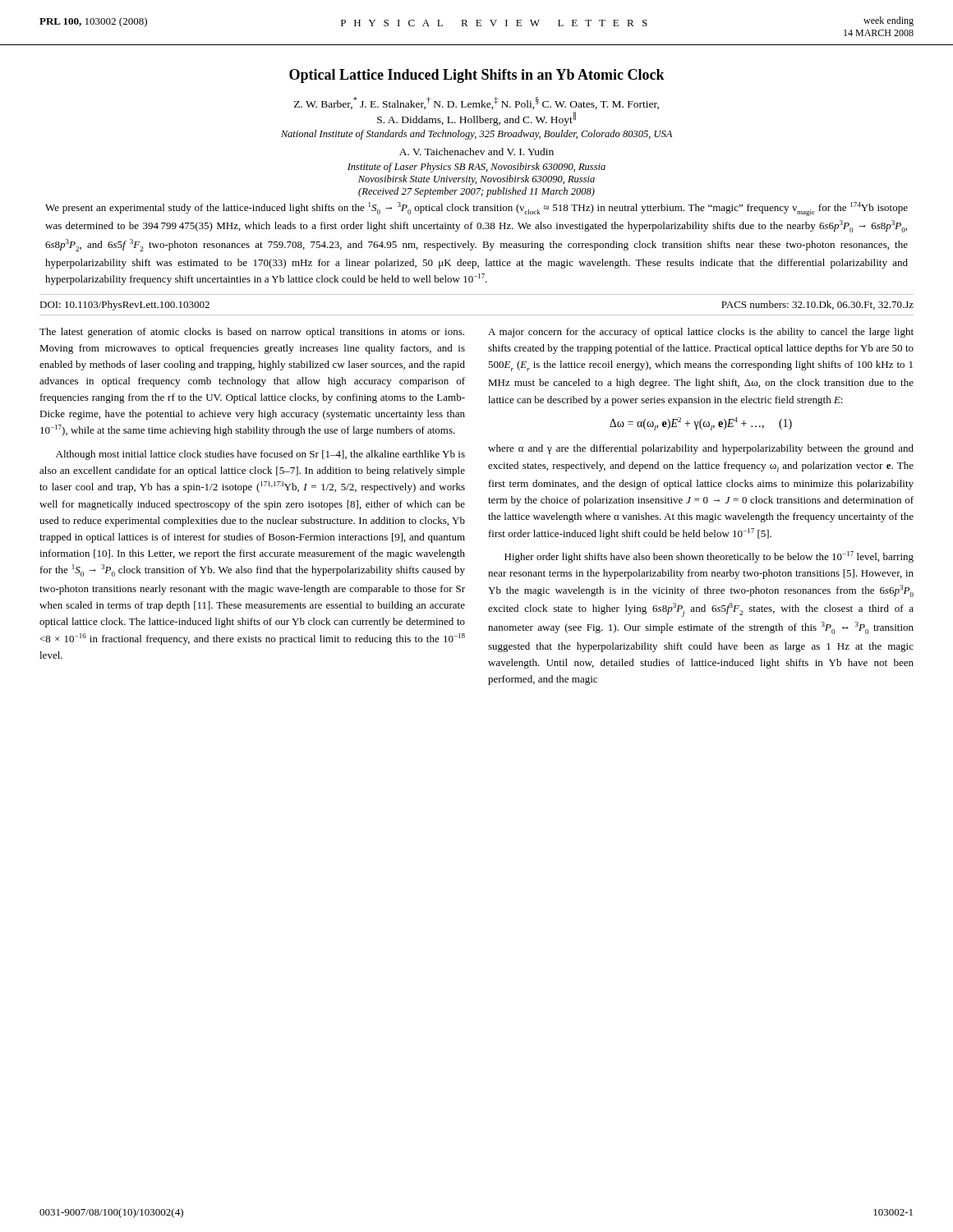The width and height of the screenshot is (953, 1232).
Task: Click on the title with the text "Optical Lattice Induced Light Shifts"
Action: tap(476, 75)
